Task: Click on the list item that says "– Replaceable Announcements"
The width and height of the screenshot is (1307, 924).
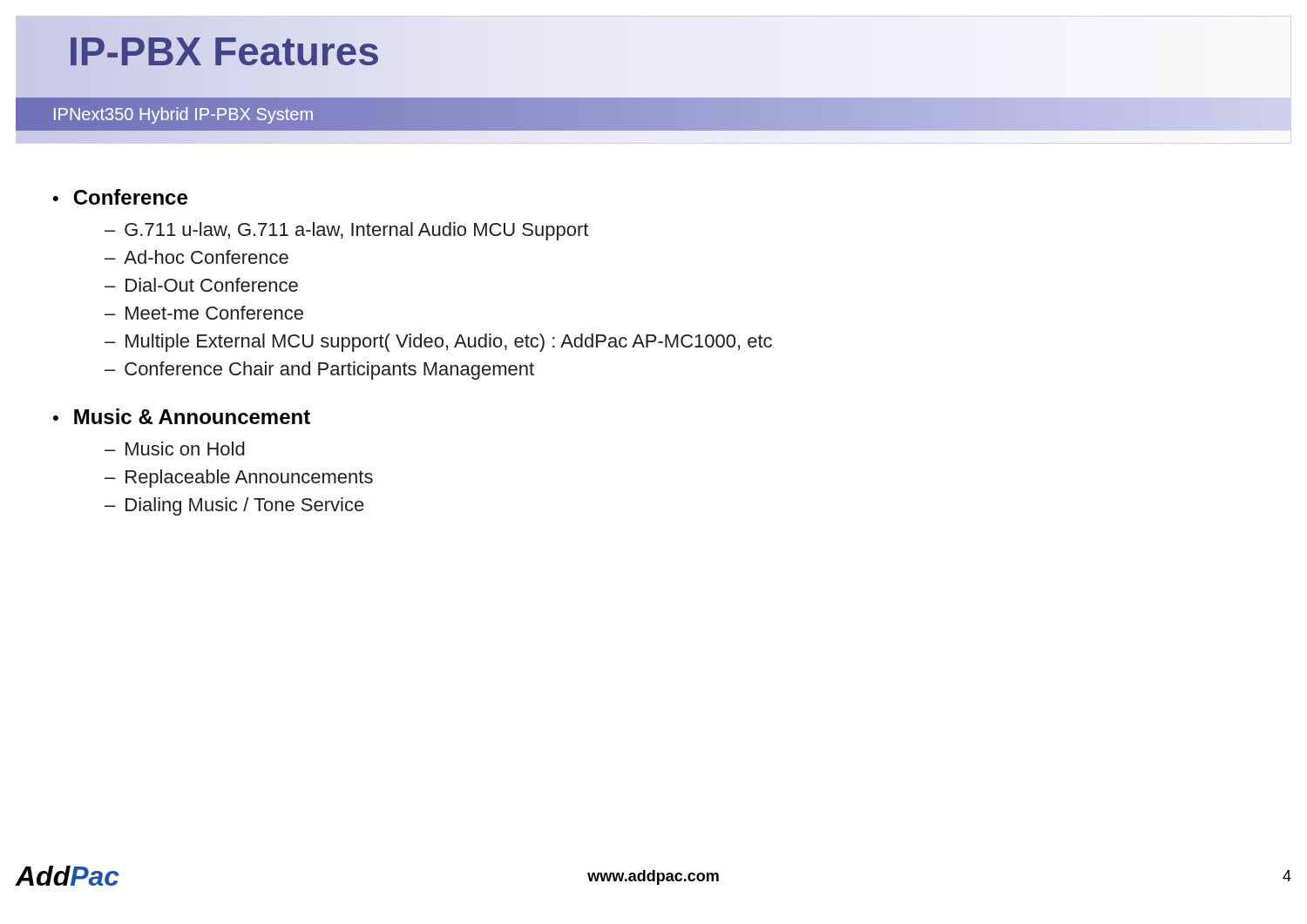Action: pos(239,477)
